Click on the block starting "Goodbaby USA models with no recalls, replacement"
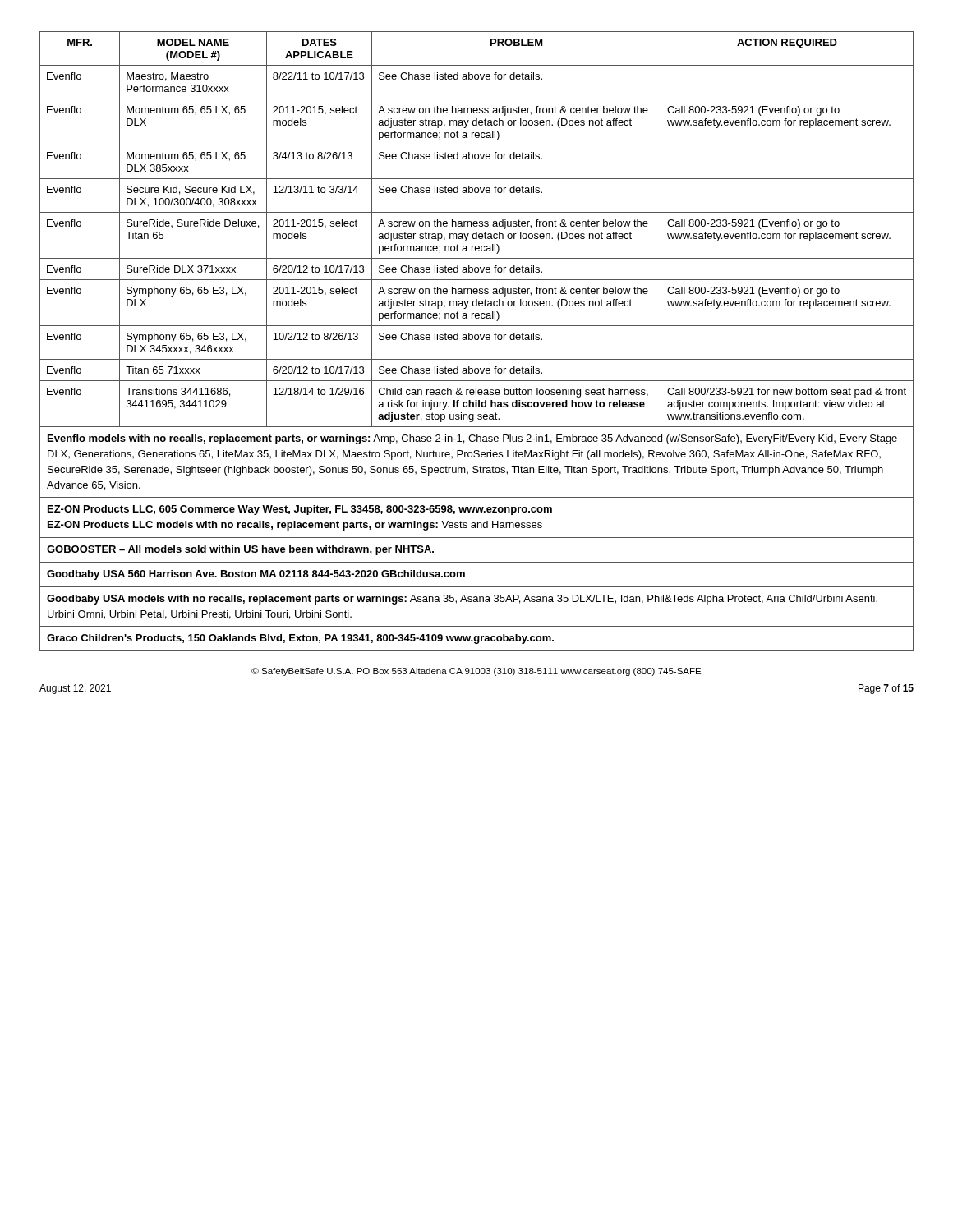 [x=463, y=606]
